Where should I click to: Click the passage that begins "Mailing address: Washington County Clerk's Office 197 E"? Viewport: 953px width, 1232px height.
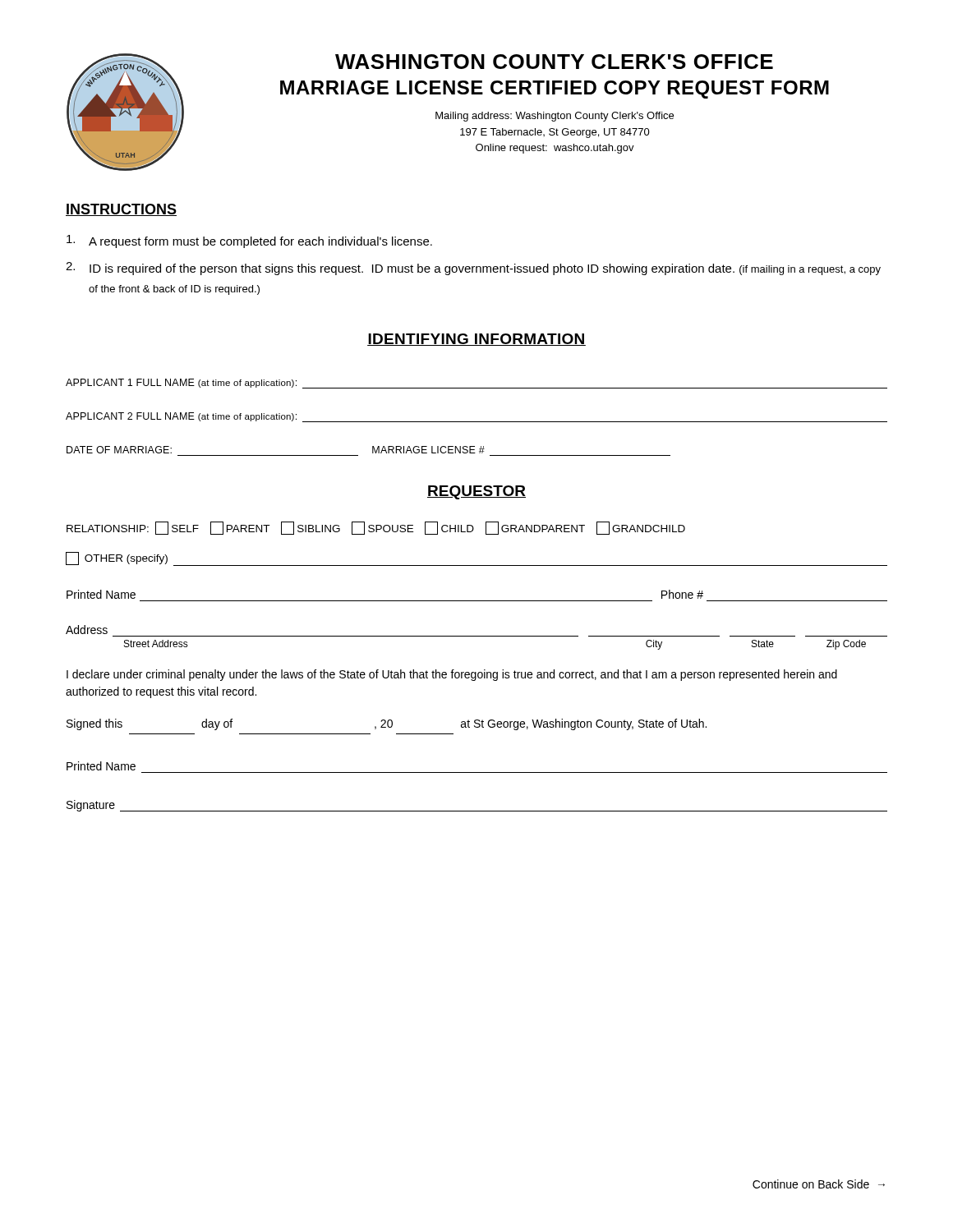555,131
